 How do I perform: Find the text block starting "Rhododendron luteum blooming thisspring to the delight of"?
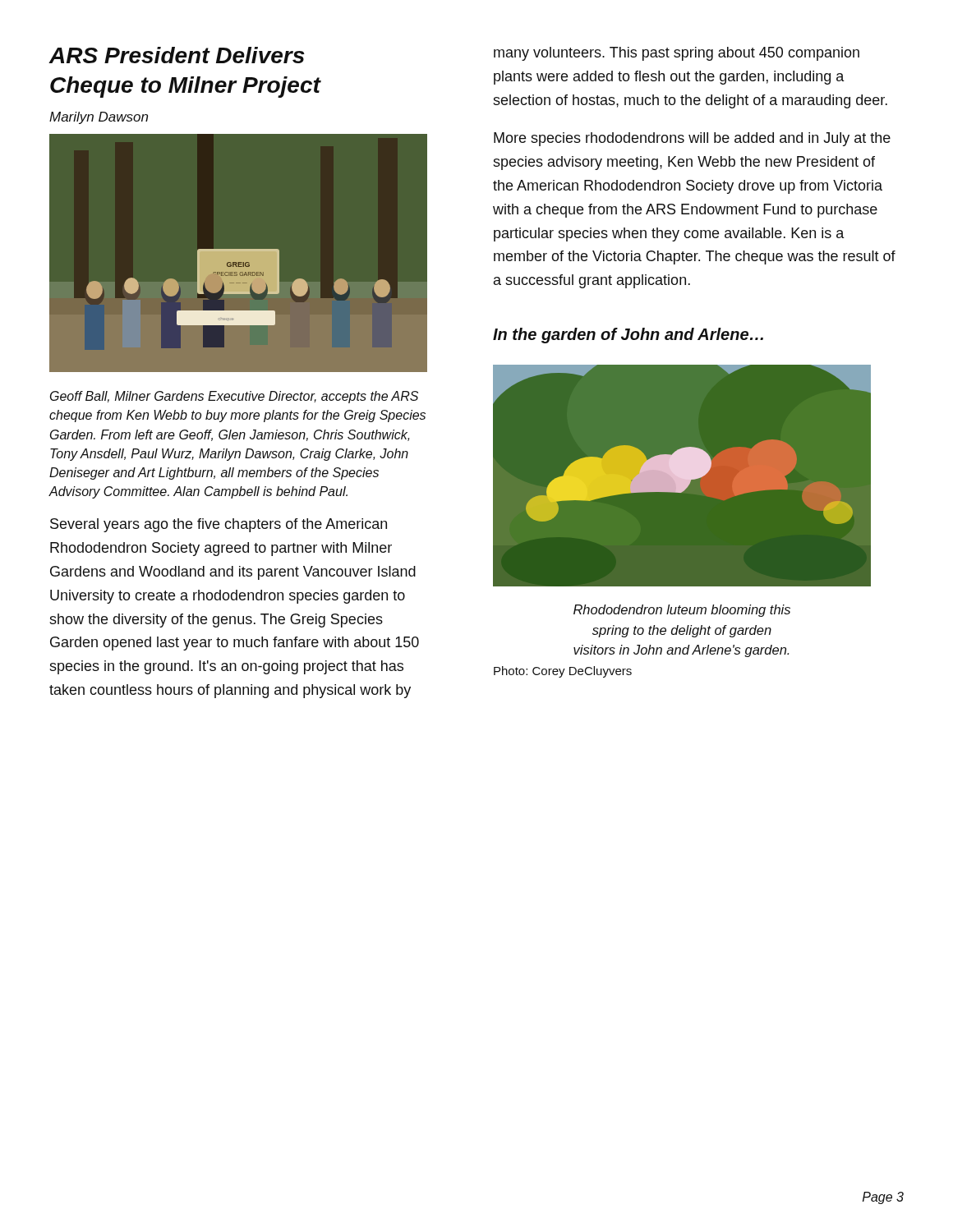[682, 640]
